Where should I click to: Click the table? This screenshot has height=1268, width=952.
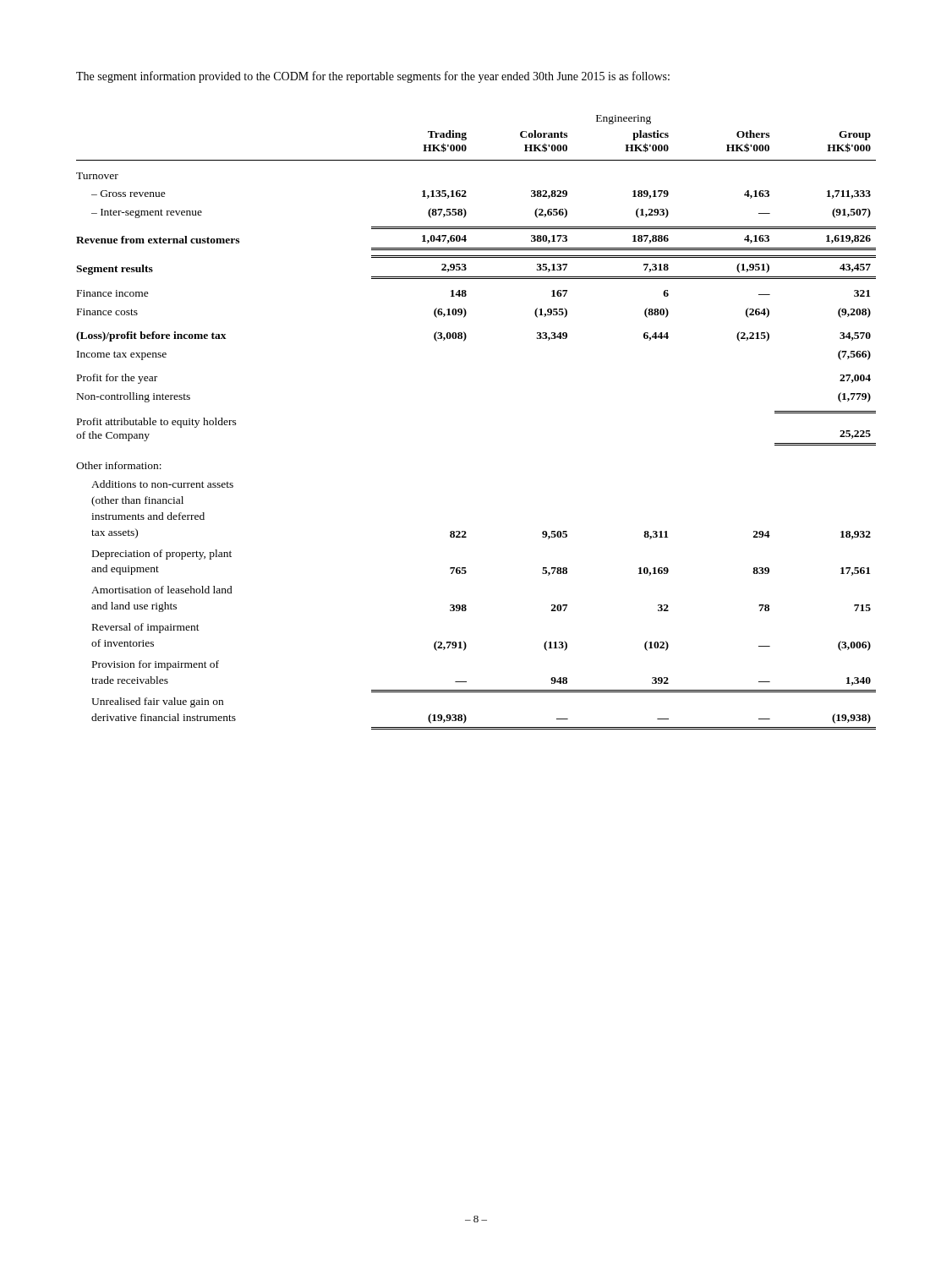click(x=476, y=419)
